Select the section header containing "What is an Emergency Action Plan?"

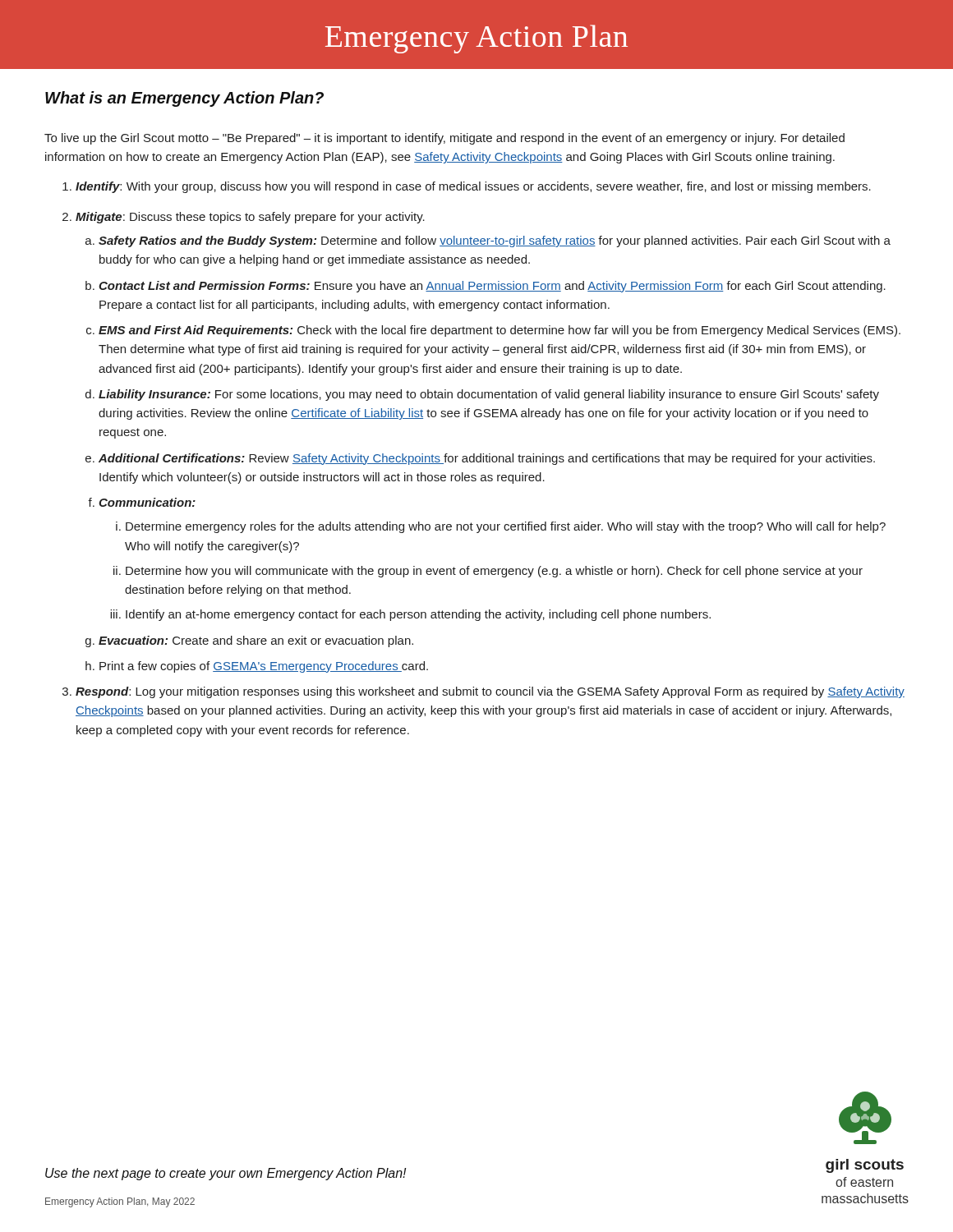click(x=184, y=98)
